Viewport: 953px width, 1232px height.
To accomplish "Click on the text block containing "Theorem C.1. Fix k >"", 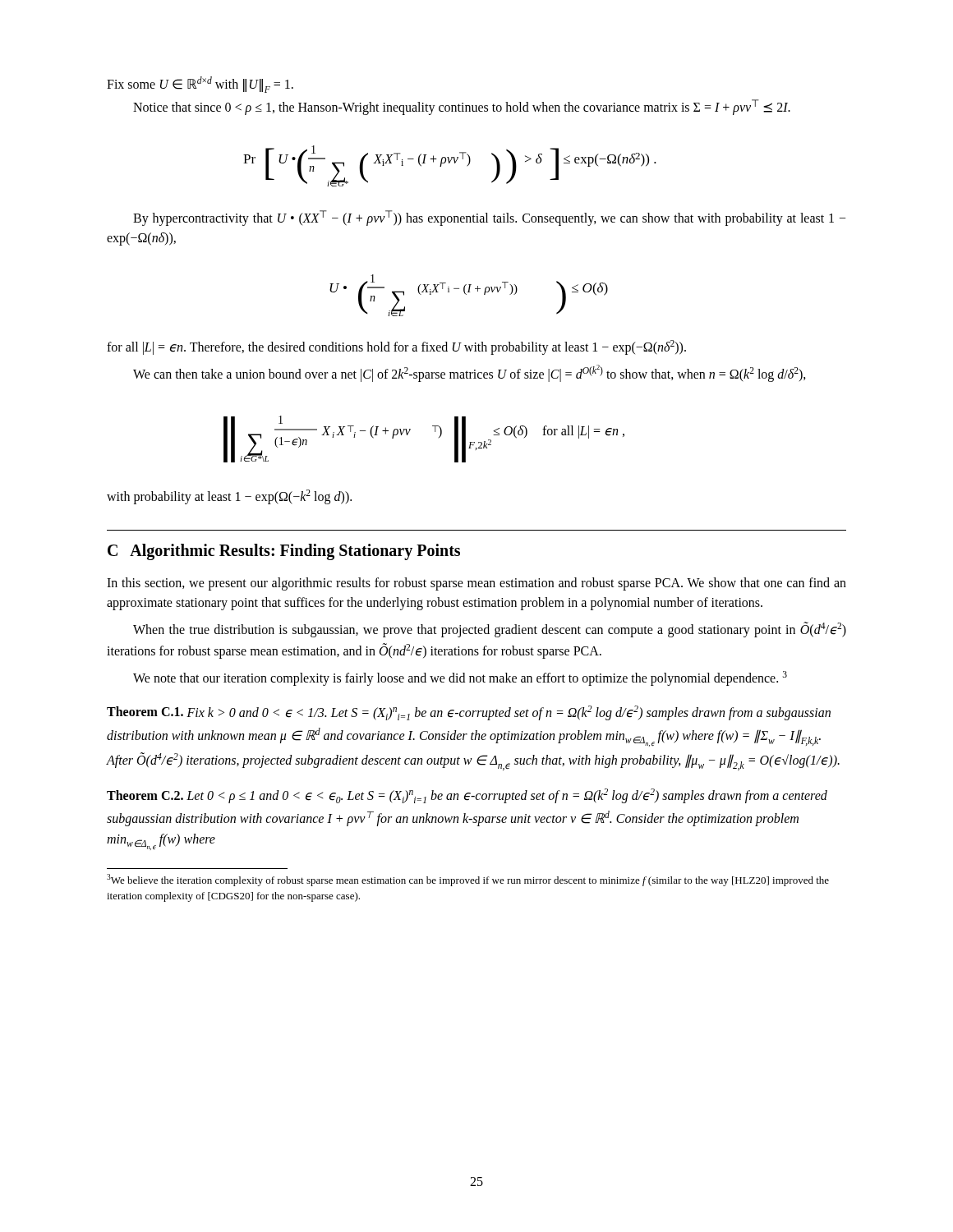I will point(474,737).
